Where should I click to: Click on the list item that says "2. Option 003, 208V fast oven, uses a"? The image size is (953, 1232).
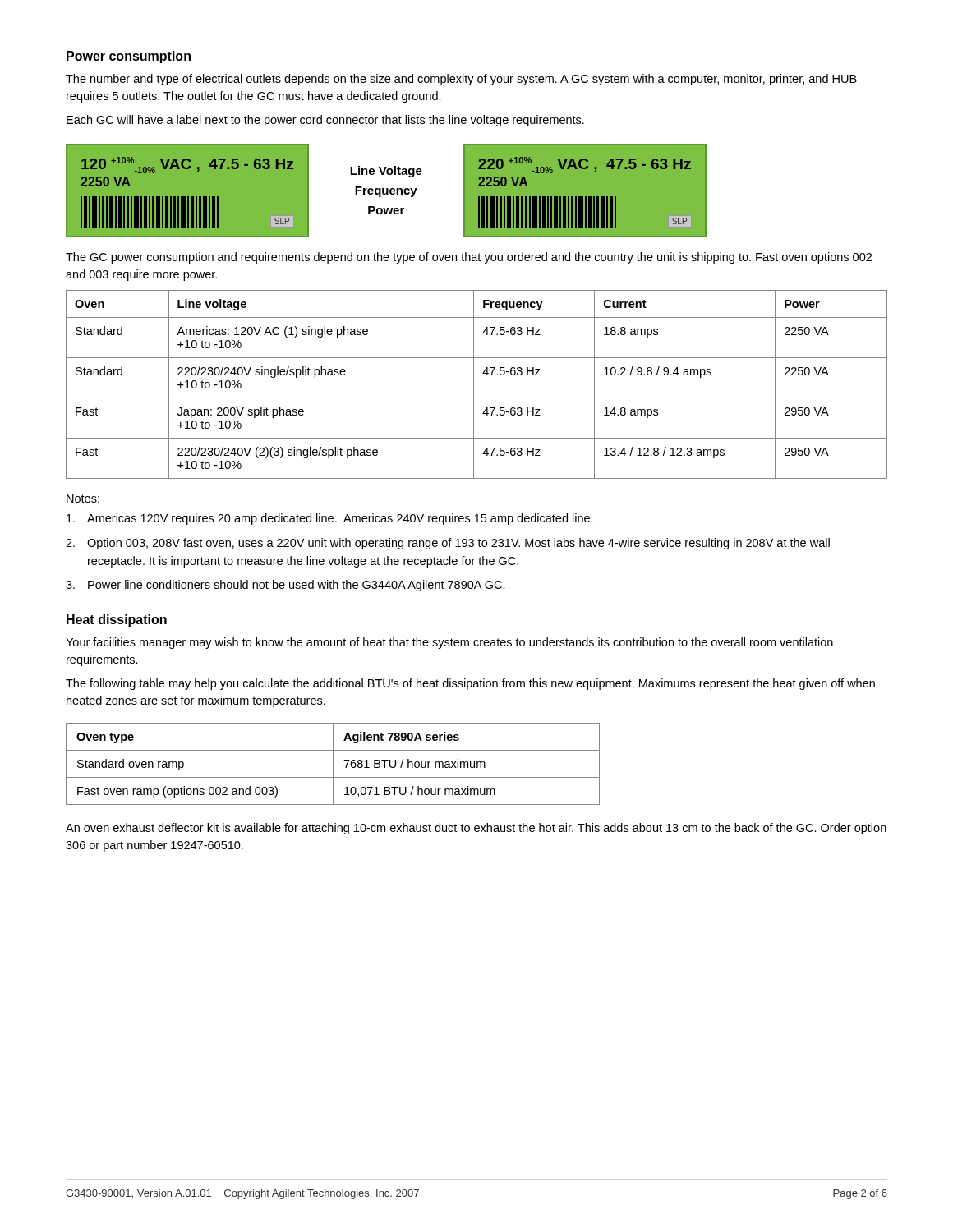[x=476, y=553]
